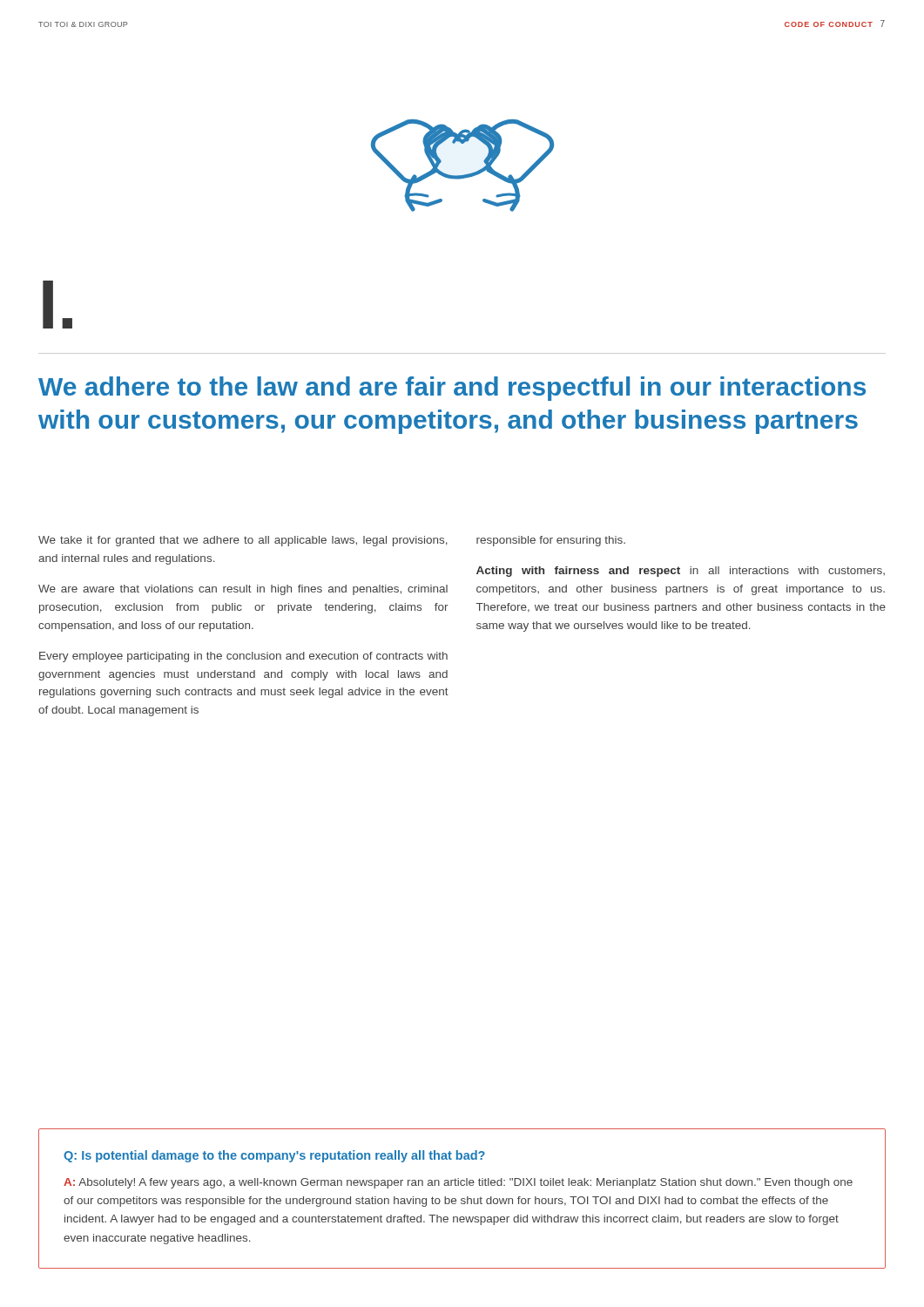Click the illustration
Viewport: 924px width, 1307px height.
click(x=462, y=148)
